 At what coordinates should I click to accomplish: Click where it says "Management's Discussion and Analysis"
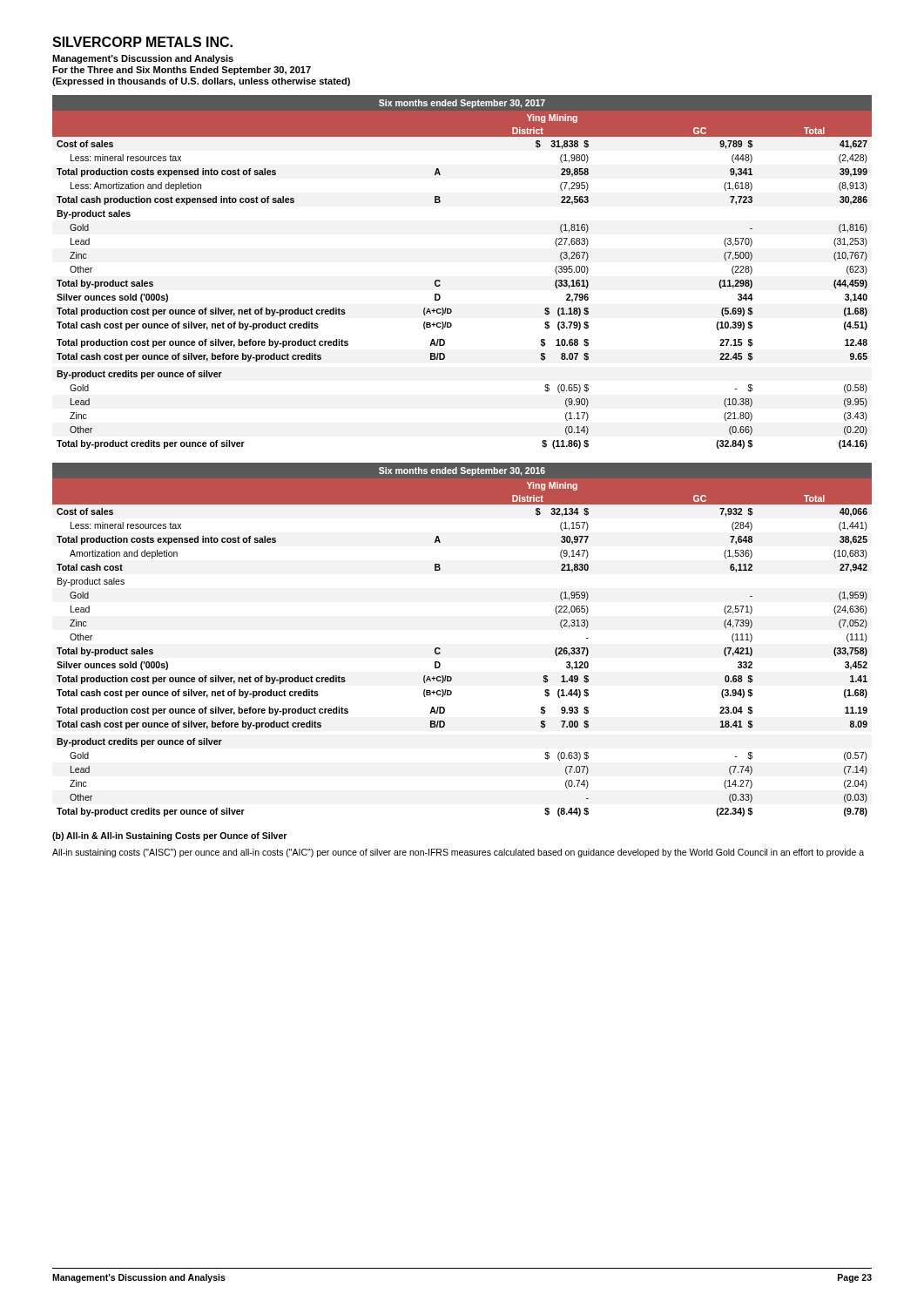pos(143,58)
